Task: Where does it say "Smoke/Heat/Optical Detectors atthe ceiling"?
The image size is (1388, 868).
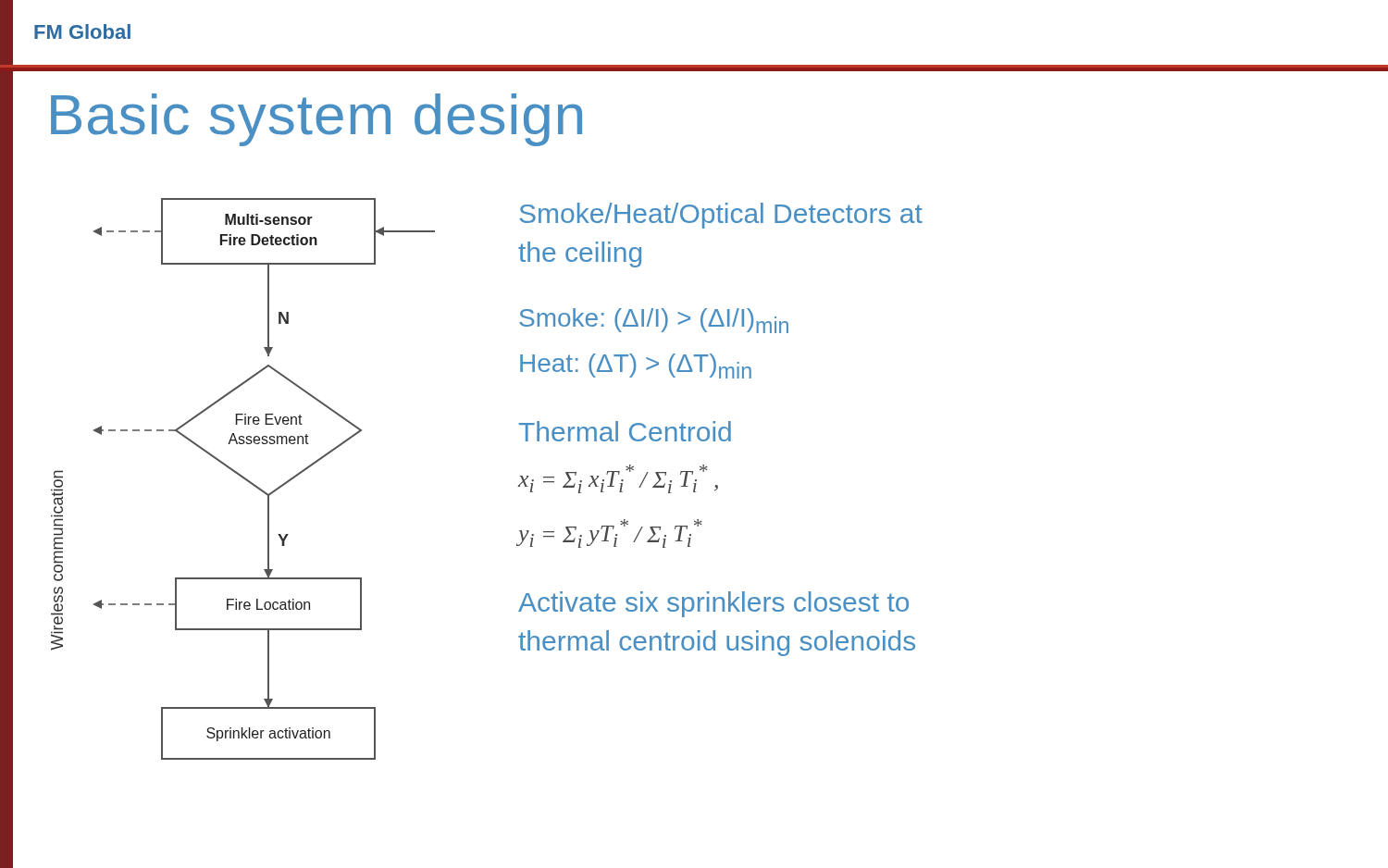Action: pos(720,233)
